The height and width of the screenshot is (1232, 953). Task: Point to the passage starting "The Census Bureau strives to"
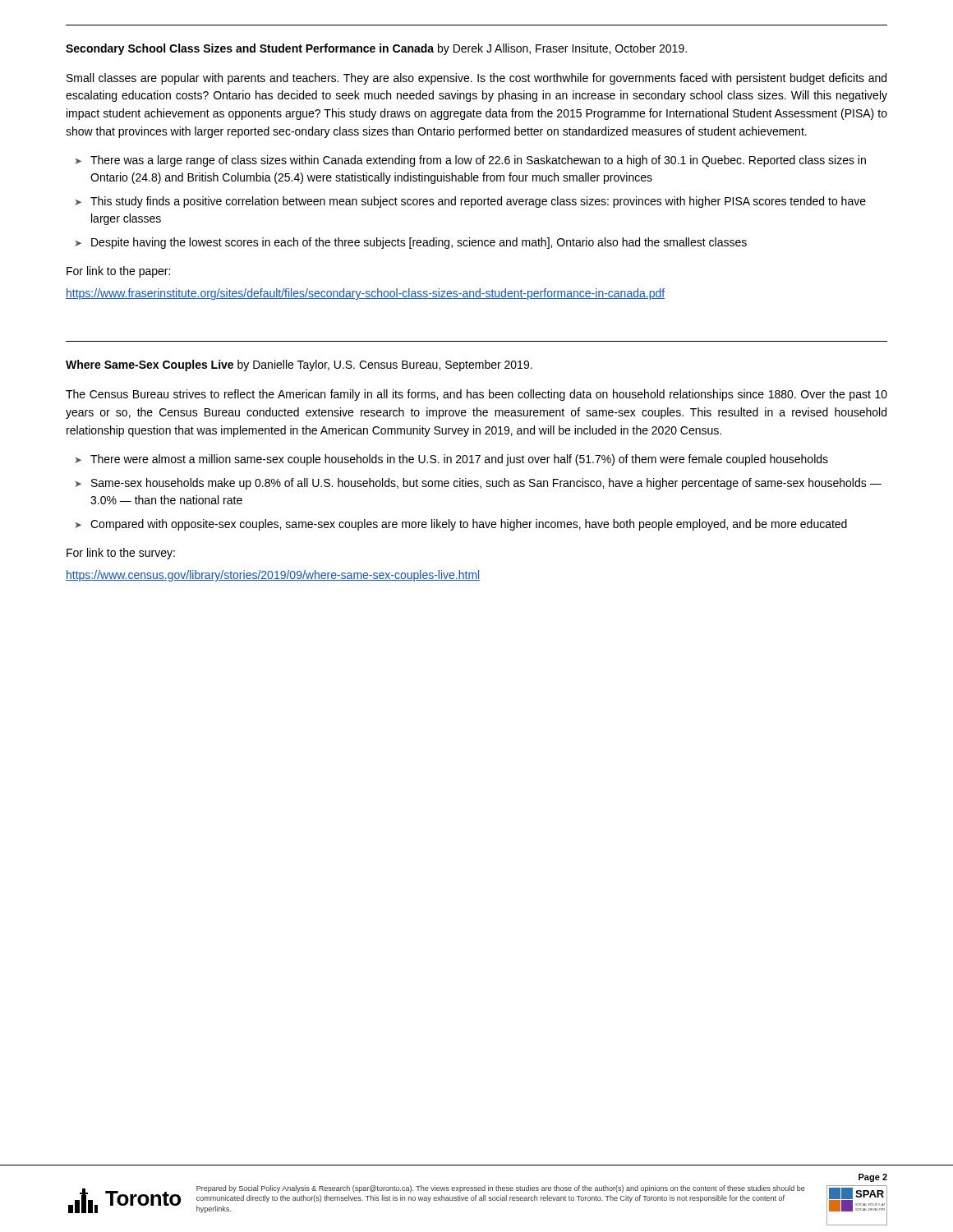tap(476, 412)
